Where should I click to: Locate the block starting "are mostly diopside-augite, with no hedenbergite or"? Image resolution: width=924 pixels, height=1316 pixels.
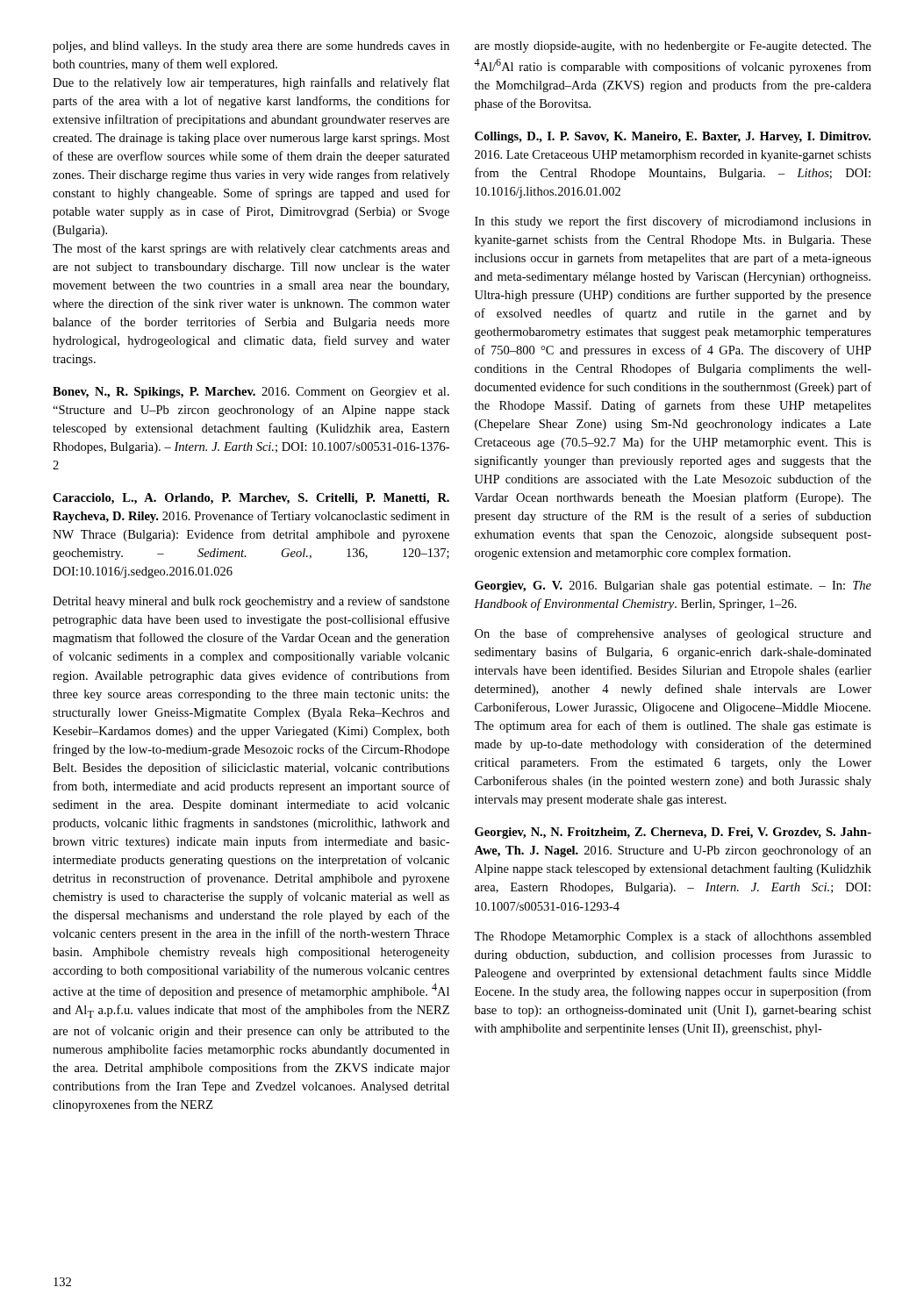coord(673,75)
